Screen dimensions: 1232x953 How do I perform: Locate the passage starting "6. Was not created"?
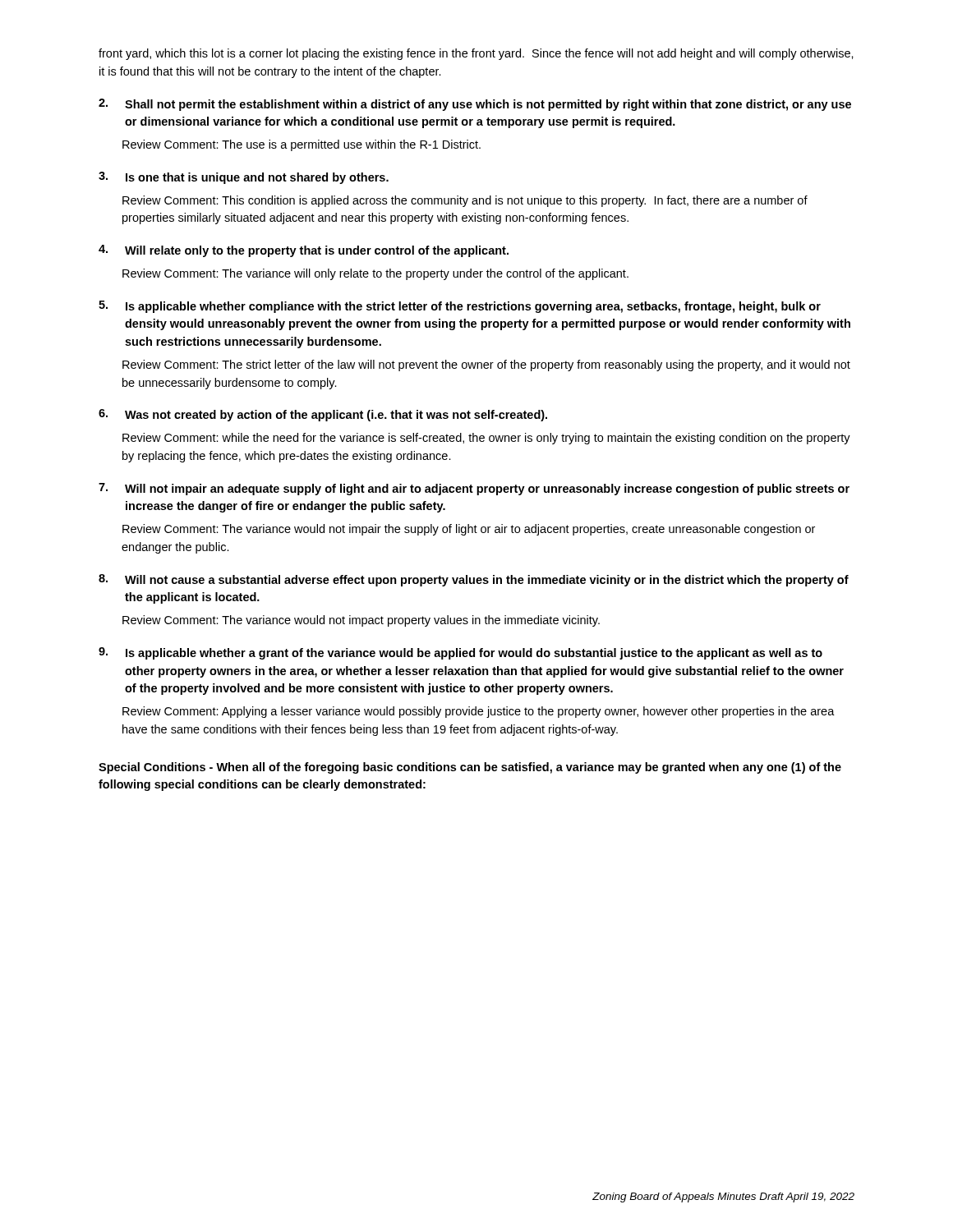pos(476,436)
